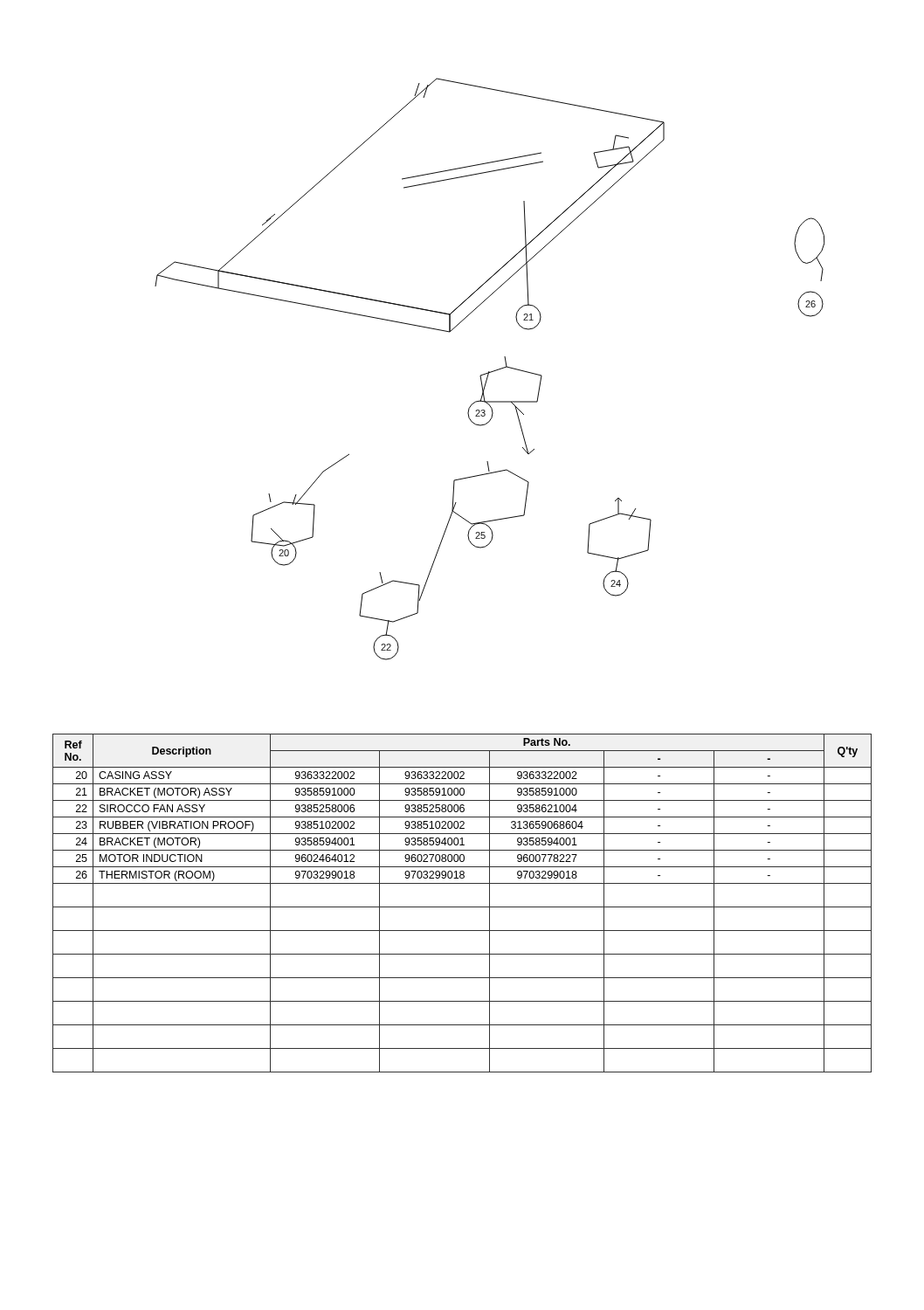Find the engineering diagram
This screenshot has height=1310, width=924.
click(463, 367)
